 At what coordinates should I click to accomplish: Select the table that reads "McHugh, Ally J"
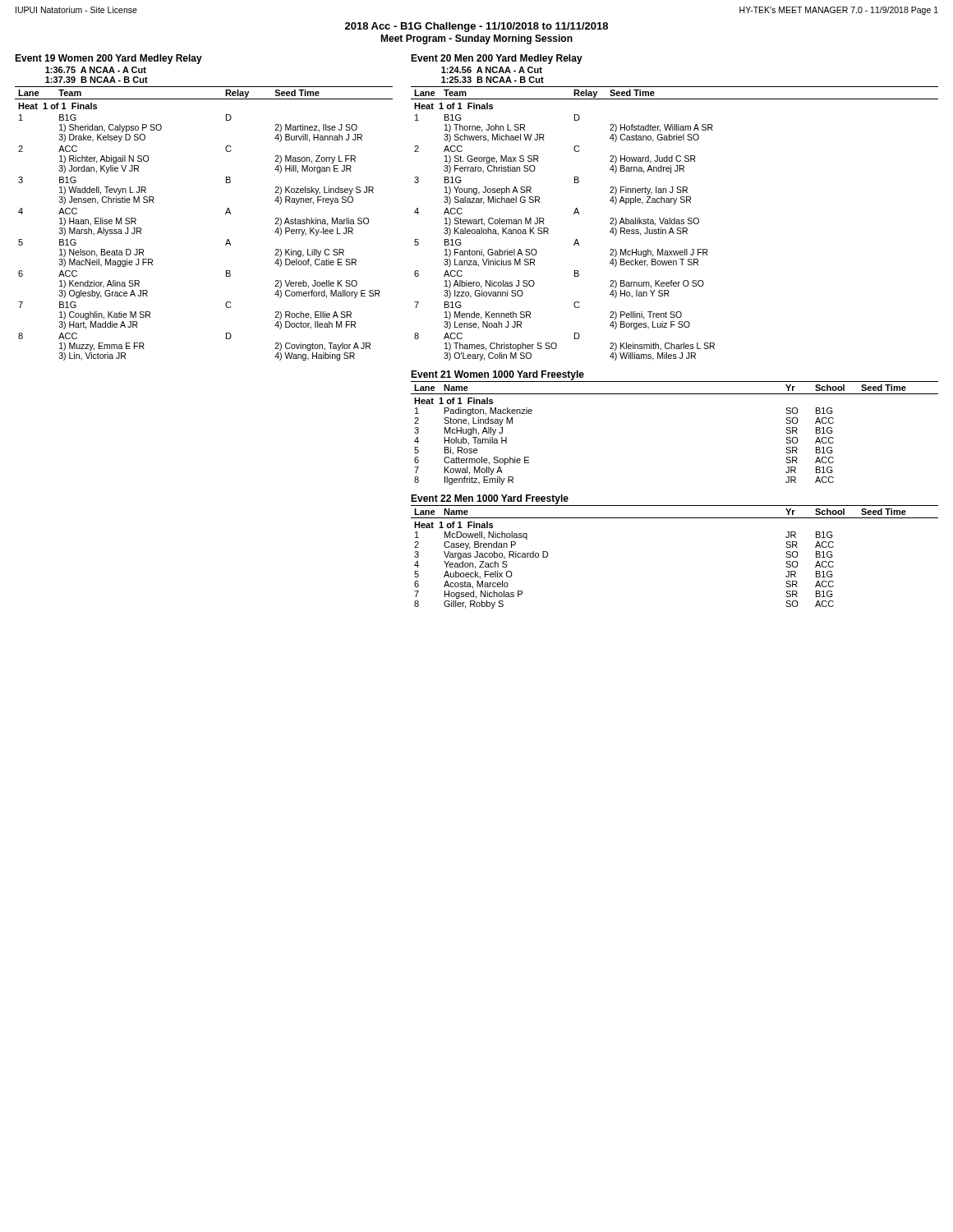pos(674,433)
